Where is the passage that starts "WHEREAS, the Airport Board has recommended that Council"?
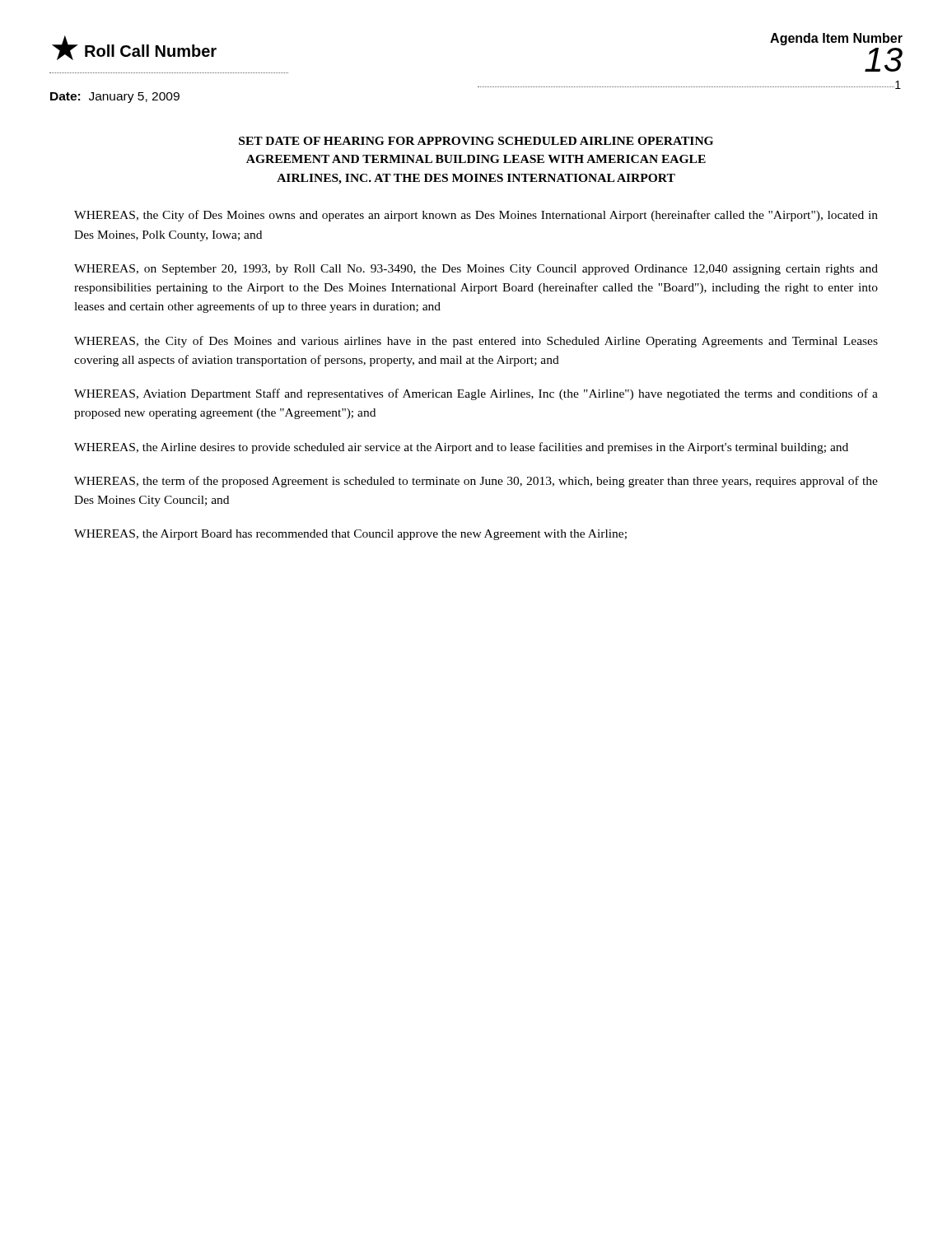 (351, 533)
